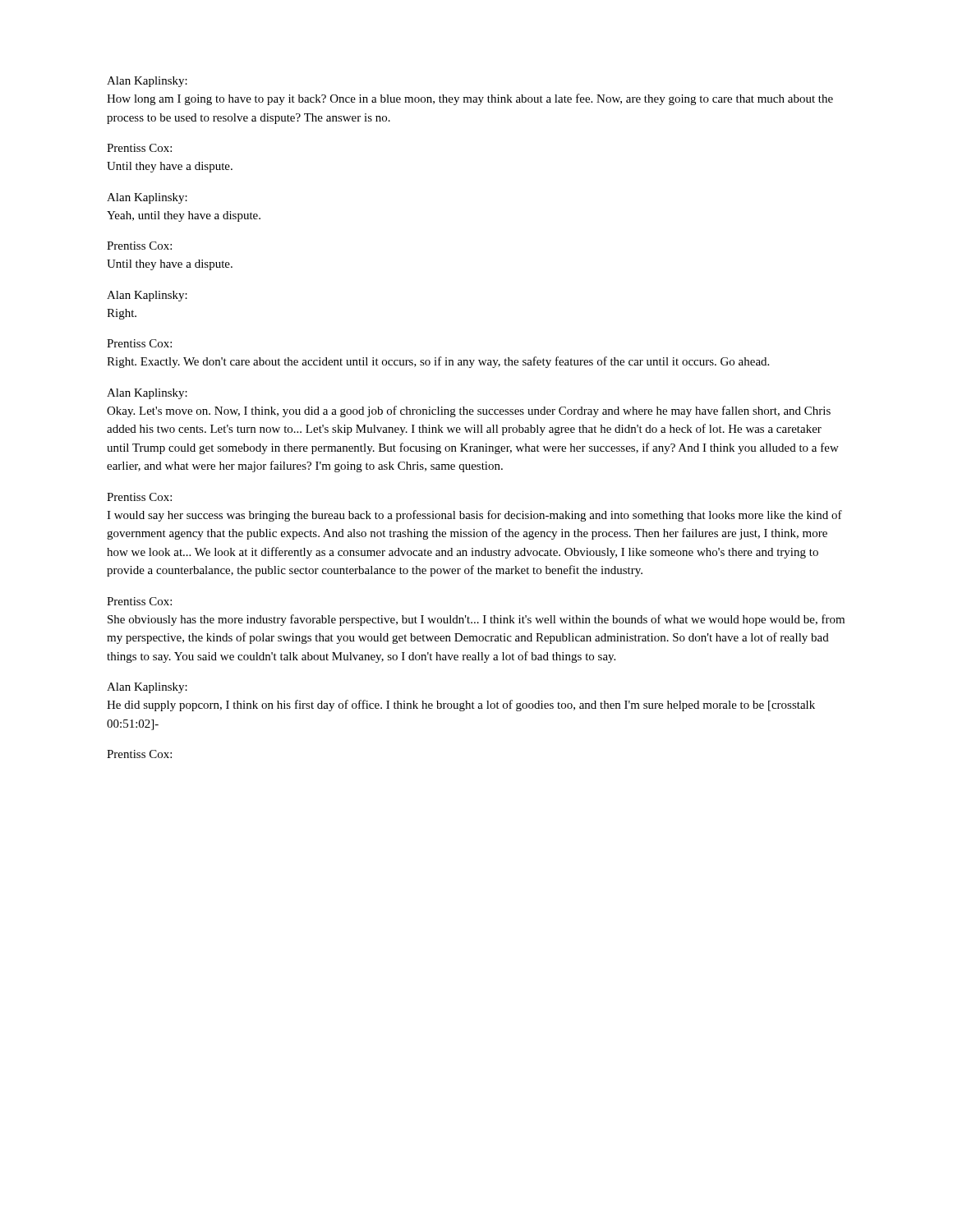Where is the passage that starts "Alan Kaplinsky: He did"?

(476, 706)
